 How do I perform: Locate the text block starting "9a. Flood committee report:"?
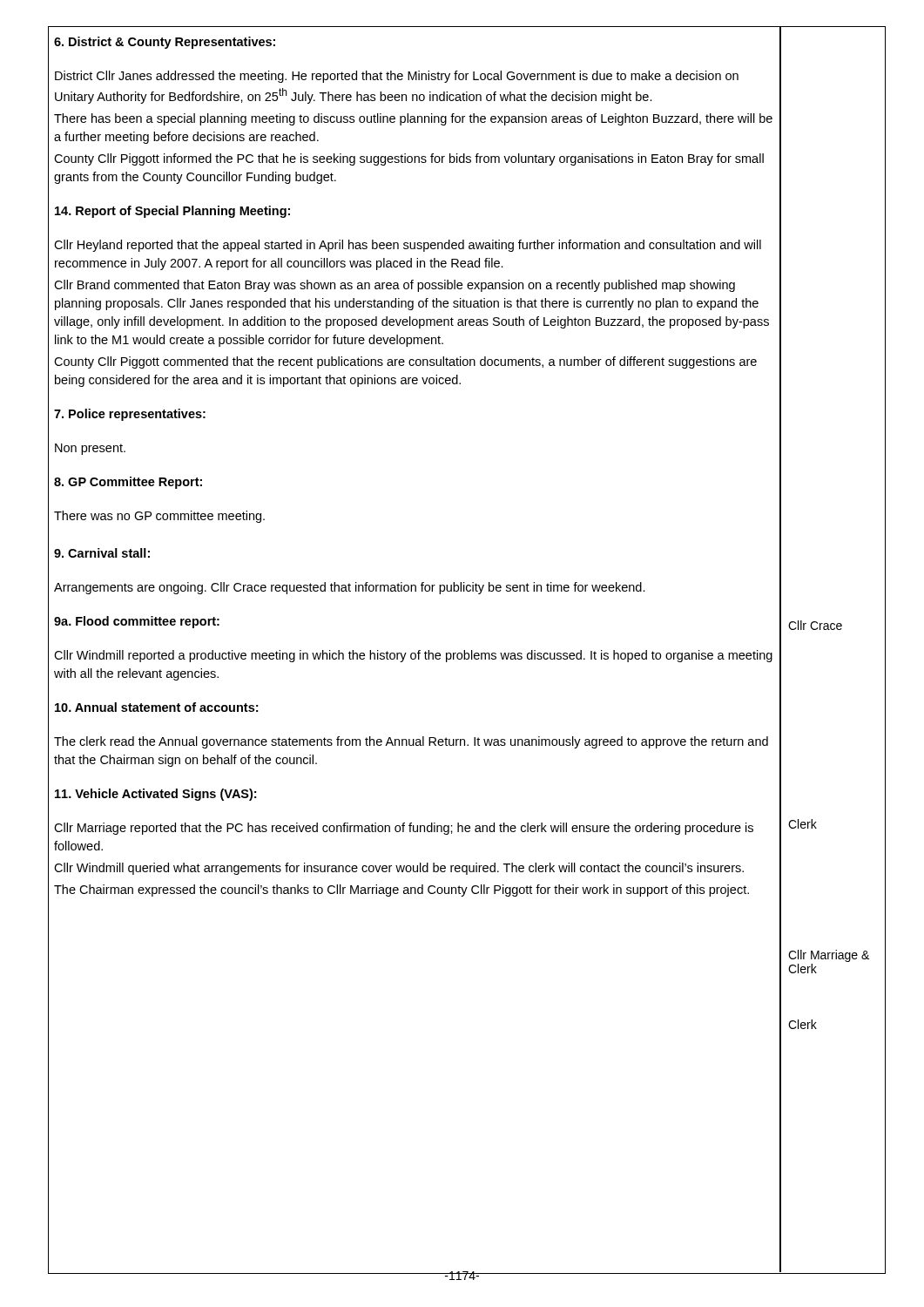[137, 622]
